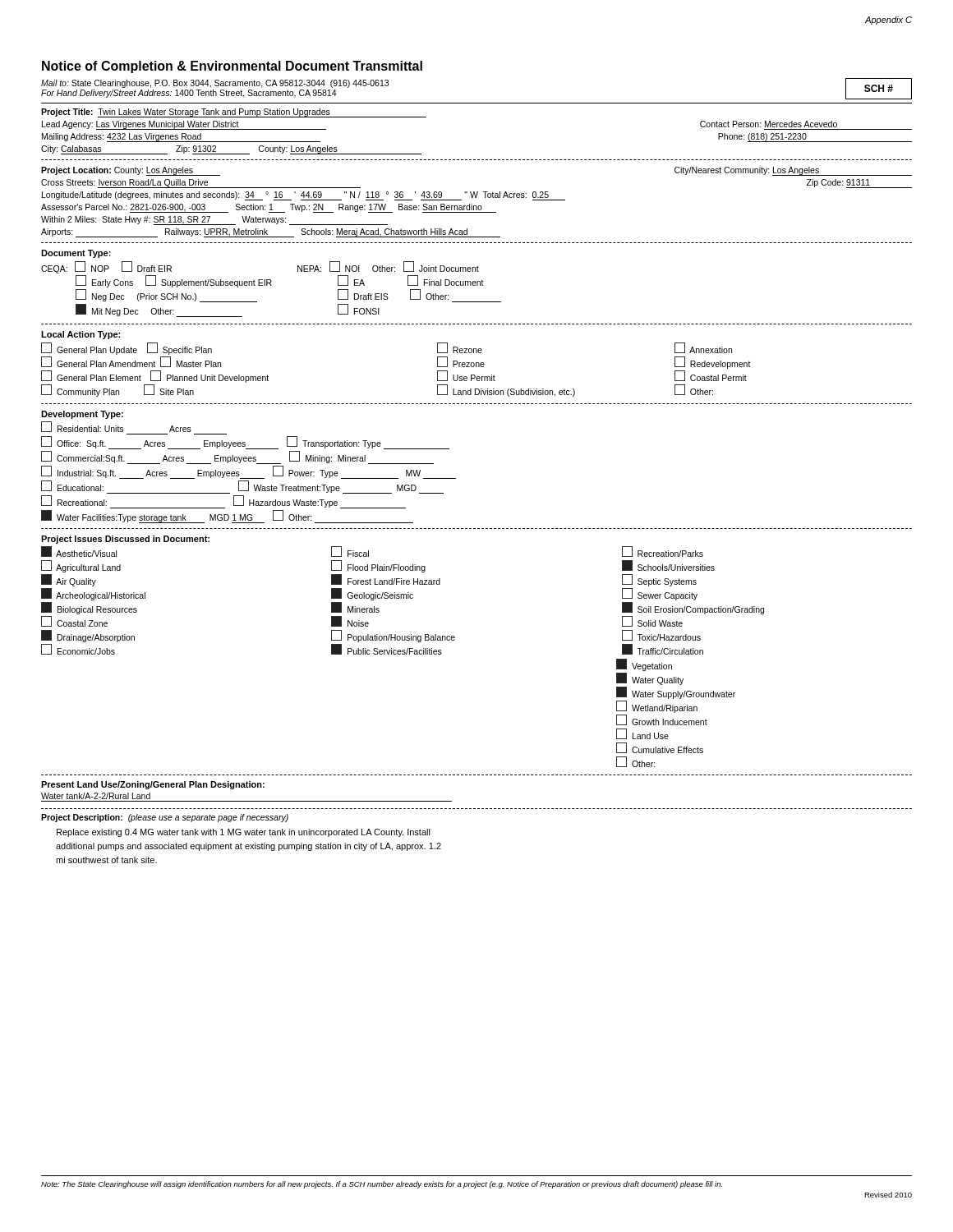Click on the section header that says "Document Type:"

tap(76, 253)
